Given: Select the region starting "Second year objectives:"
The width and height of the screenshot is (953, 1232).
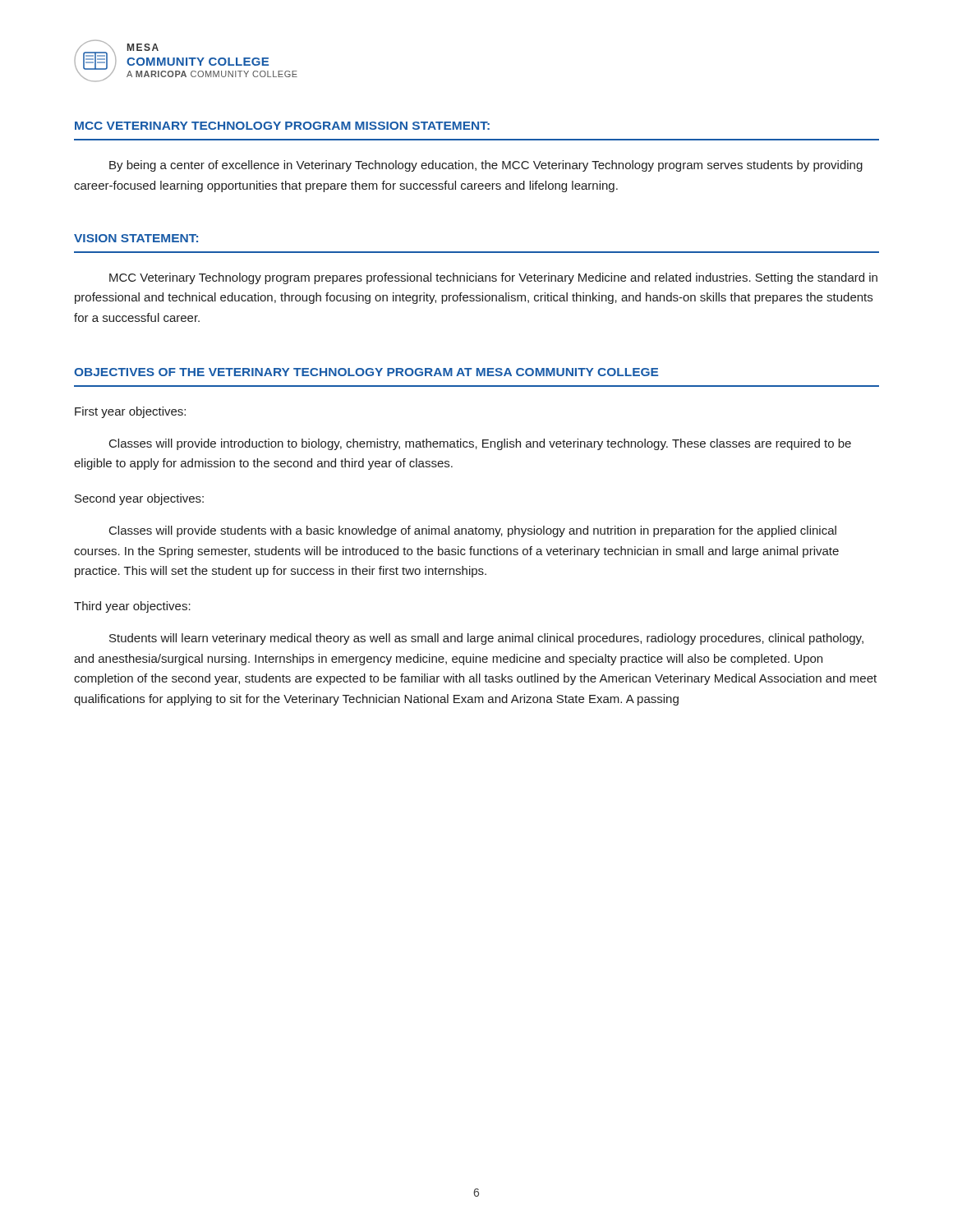Looking at the screenshot, I should pos(139,498).
